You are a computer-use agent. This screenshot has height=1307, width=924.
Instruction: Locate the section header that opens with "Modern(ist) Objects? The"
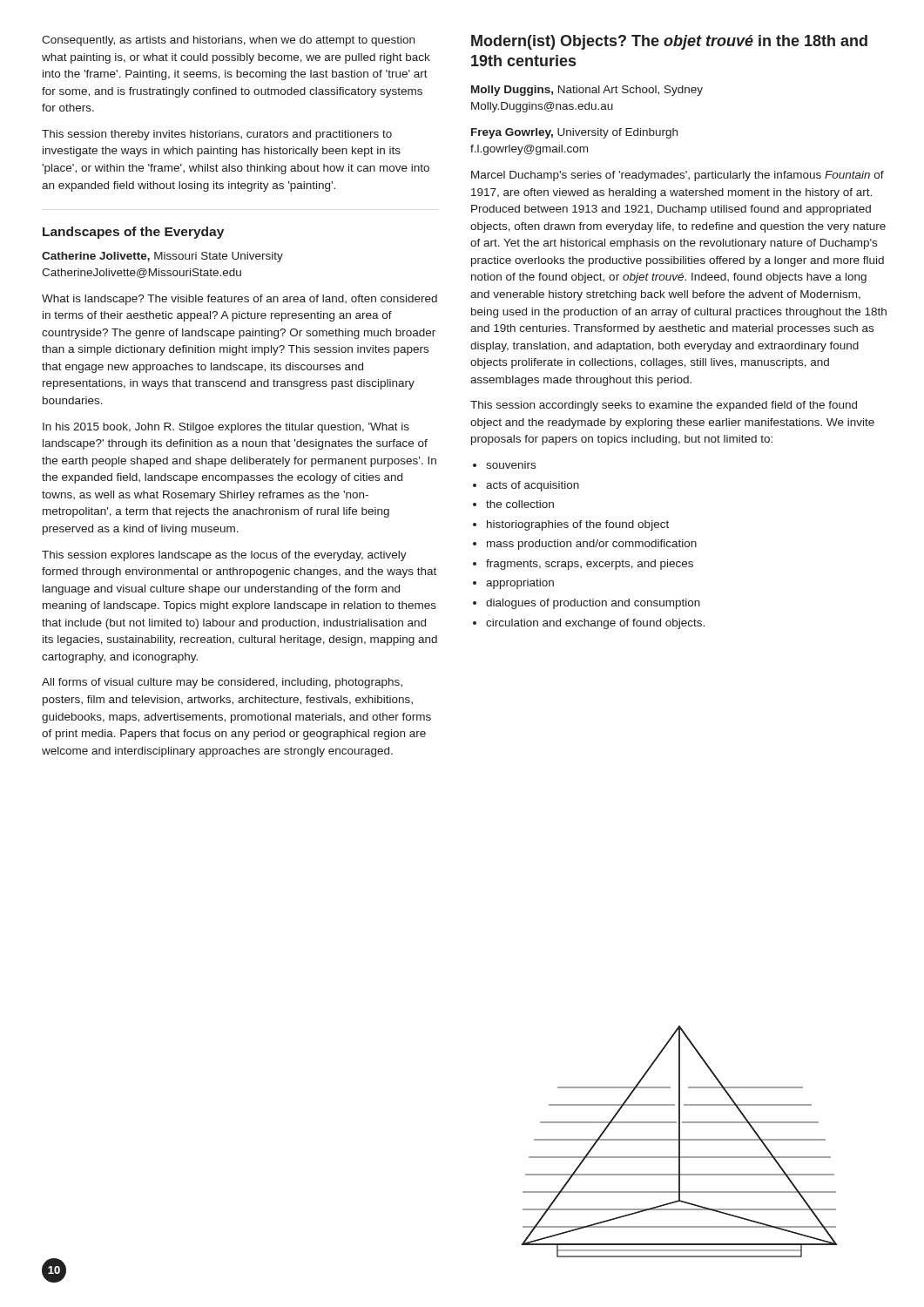tap(669, 51)
